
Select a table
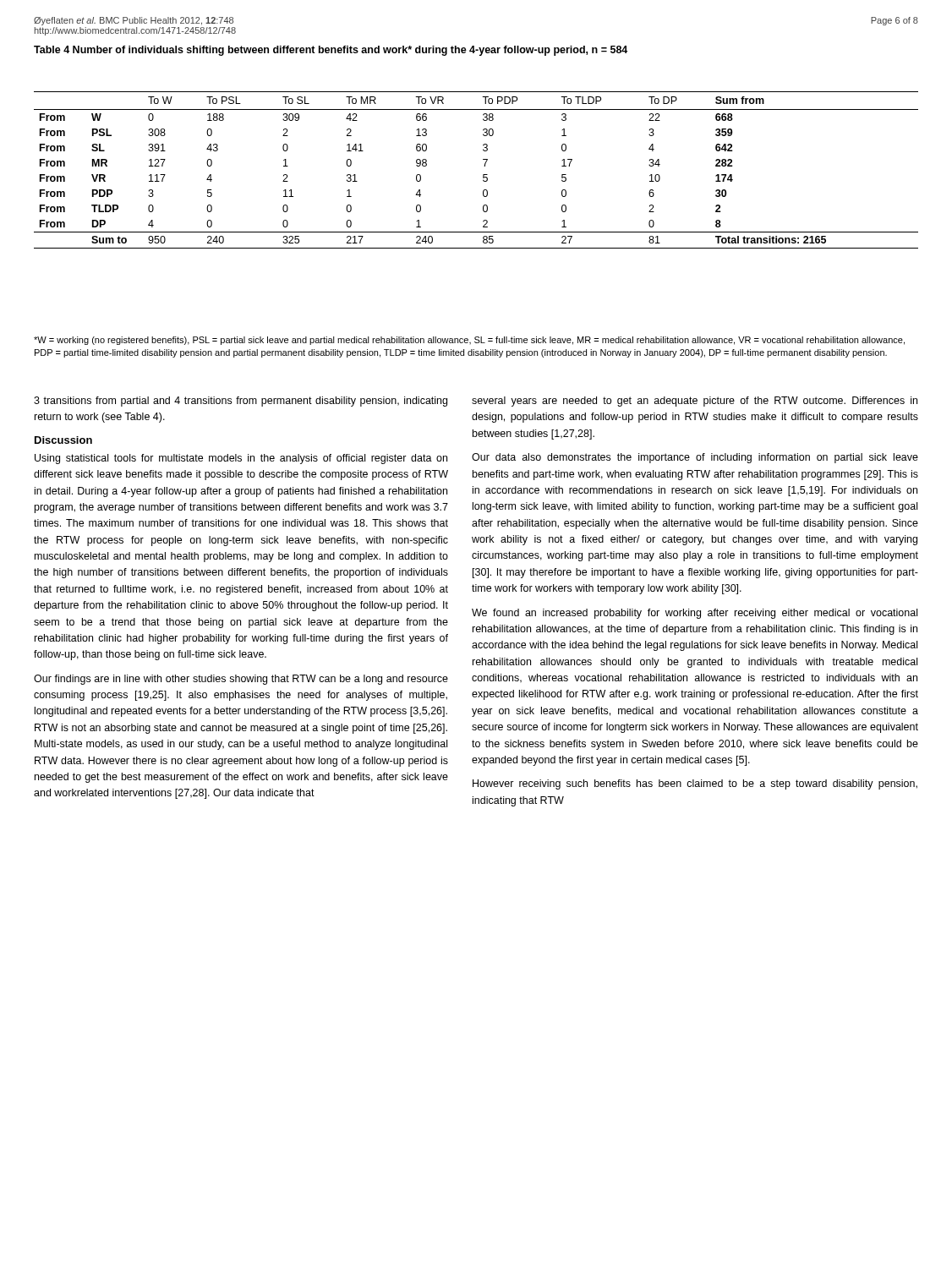pyautogui.click(x=476, y=170)
